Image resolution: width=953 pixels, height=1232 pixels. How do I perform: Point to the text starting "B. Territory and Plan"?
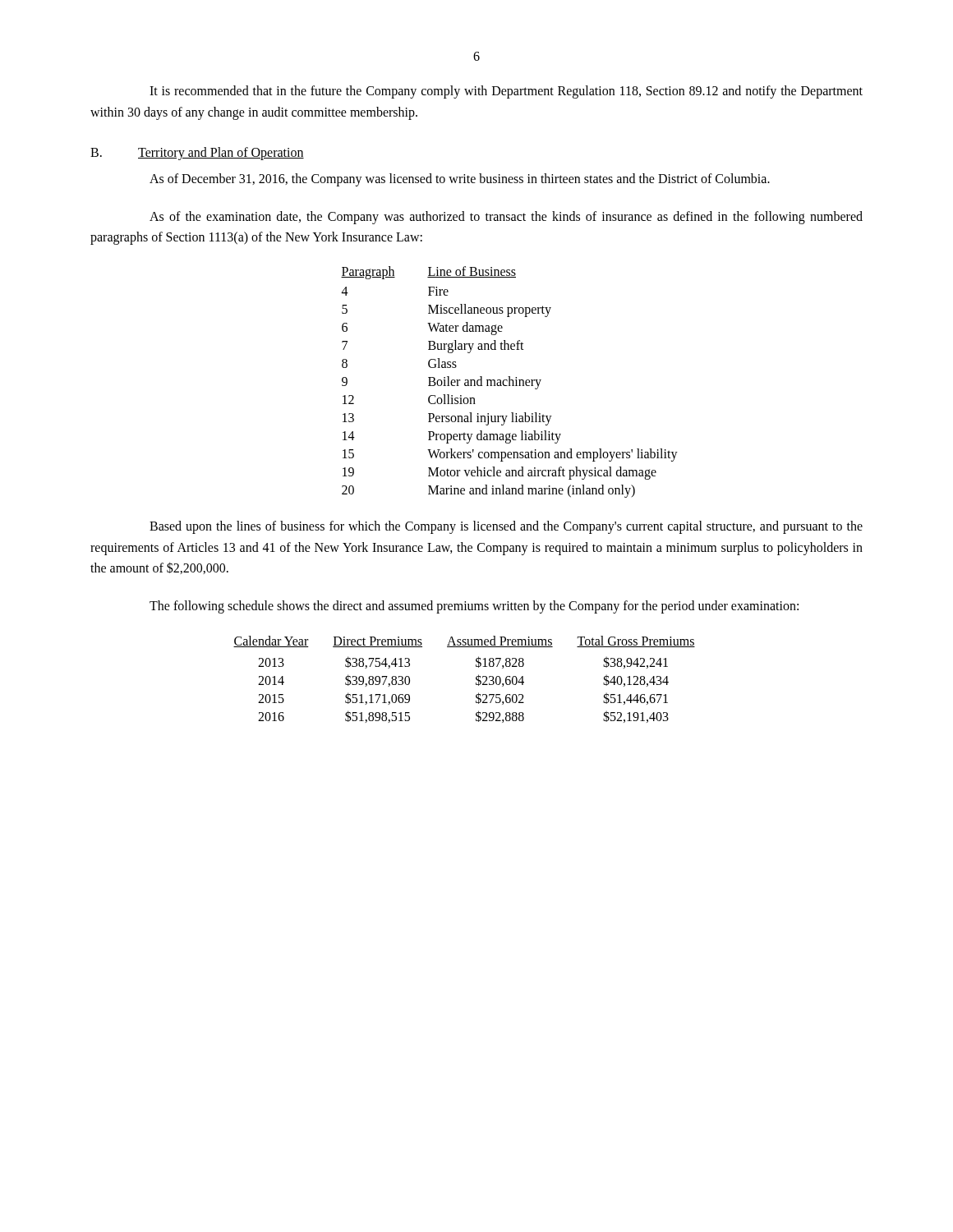coord(197,153)
